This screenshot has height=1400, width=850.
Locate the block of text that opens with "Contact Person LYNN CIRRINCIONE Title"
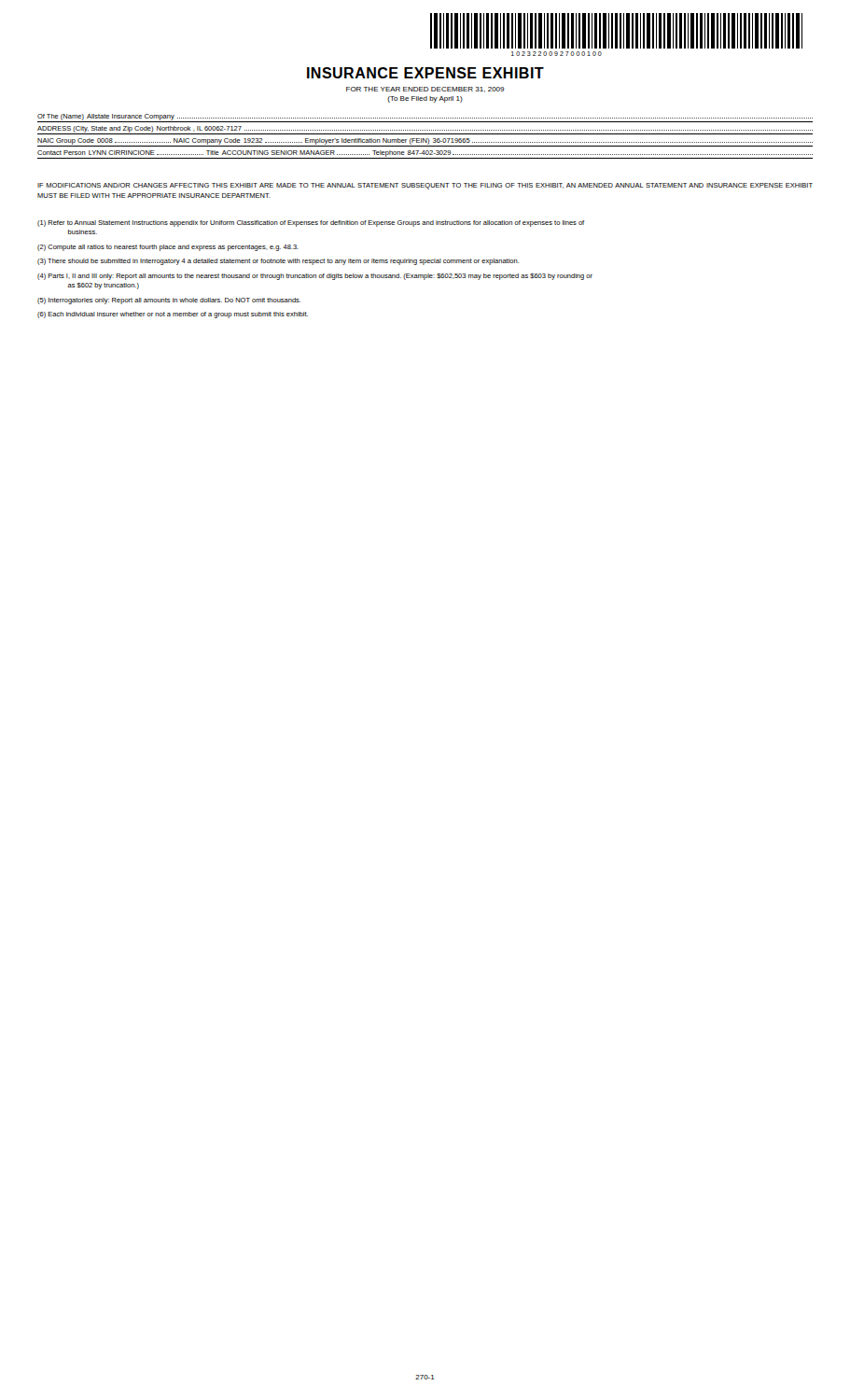tap(425, 153)
